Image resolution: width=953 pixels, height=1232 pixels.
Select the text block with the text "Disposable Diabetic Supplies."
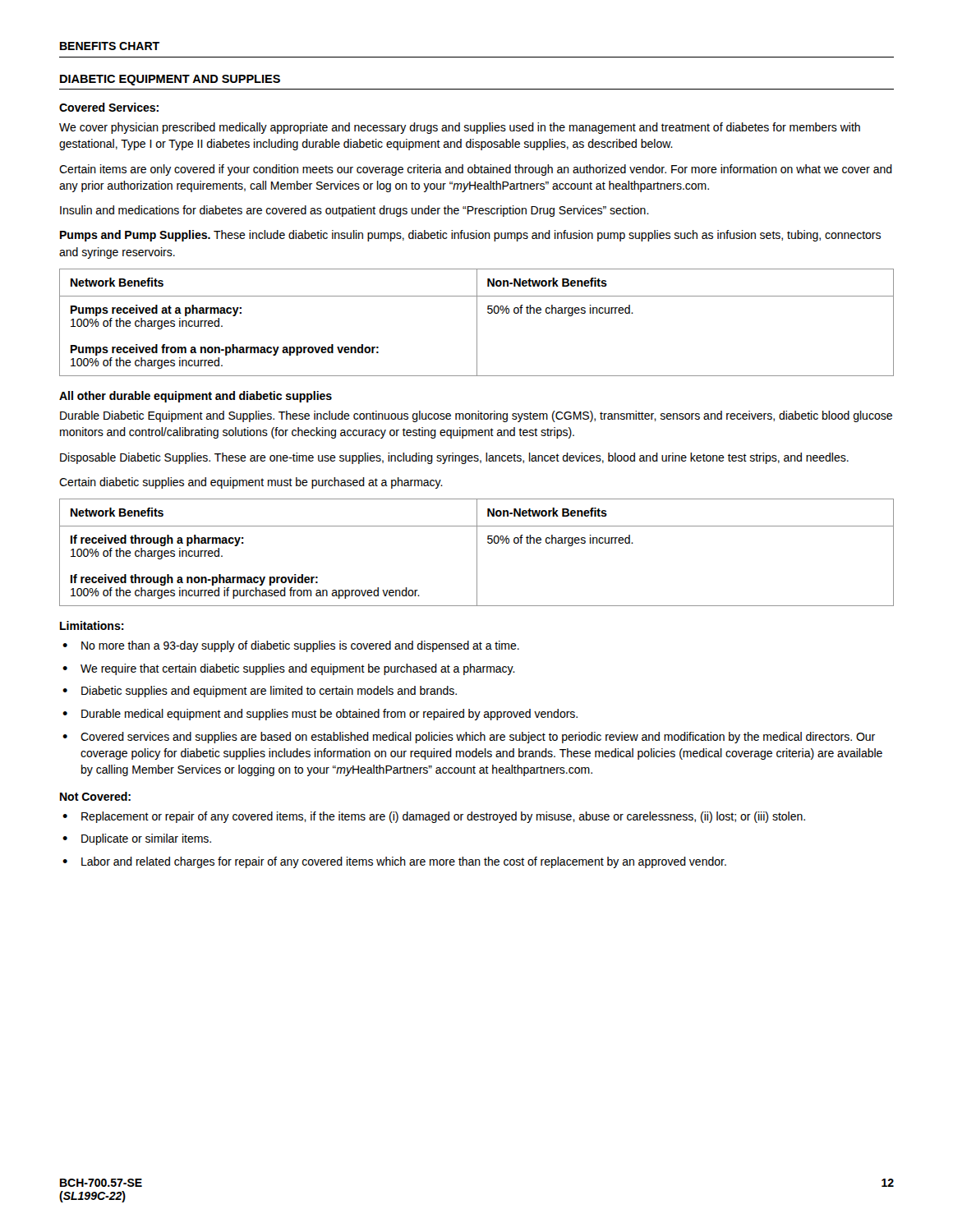(454, 457)
